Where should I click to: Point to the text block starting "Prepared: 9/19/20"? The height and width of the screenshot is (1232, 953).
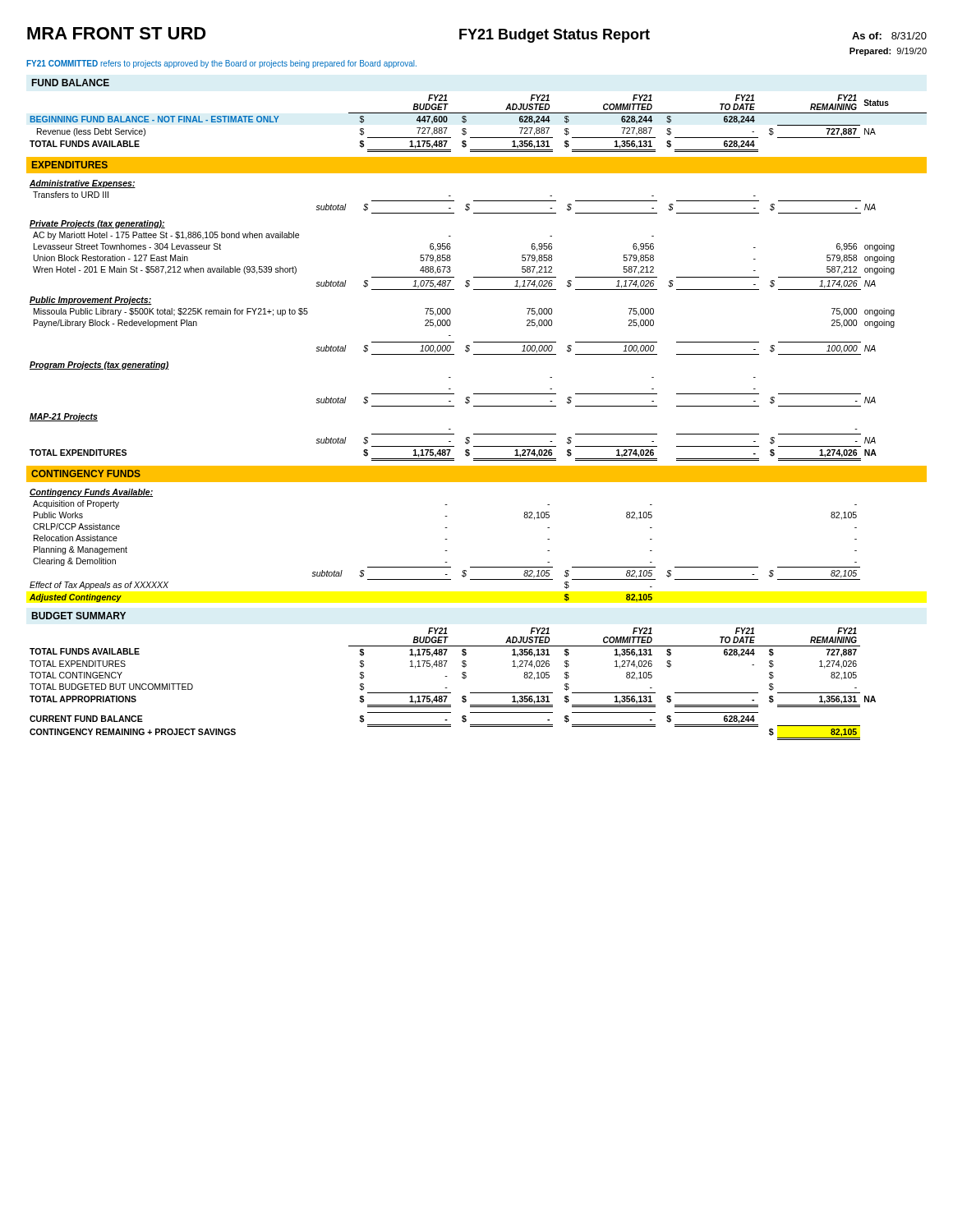point(888,51)
